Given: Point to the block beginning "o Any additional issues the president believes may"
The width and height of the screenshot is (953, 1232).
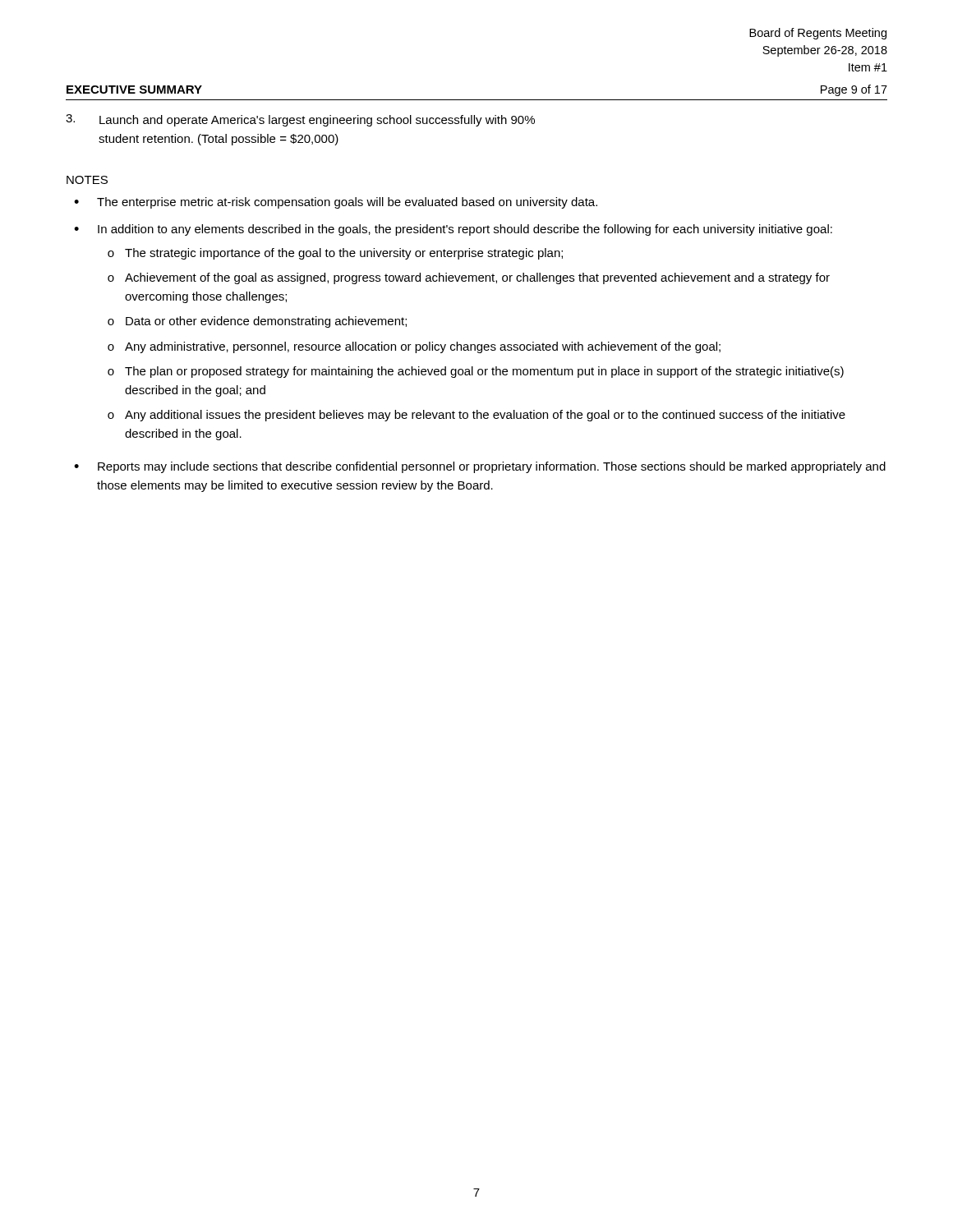Looking at the screenshot, I should [492, 425].
